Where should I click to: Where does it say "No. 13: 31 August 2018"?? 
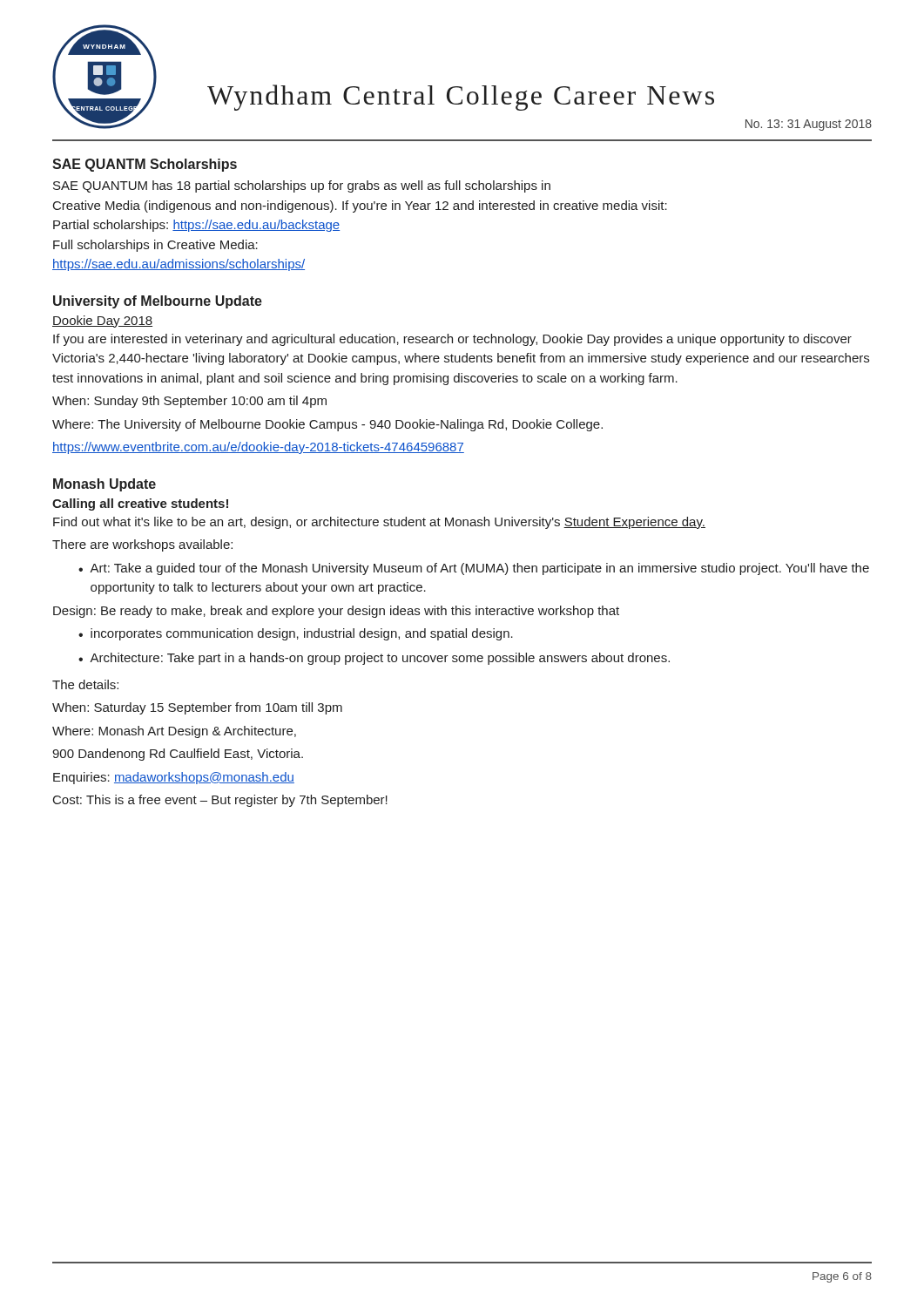pyautogui.click(x=808, y=124)
